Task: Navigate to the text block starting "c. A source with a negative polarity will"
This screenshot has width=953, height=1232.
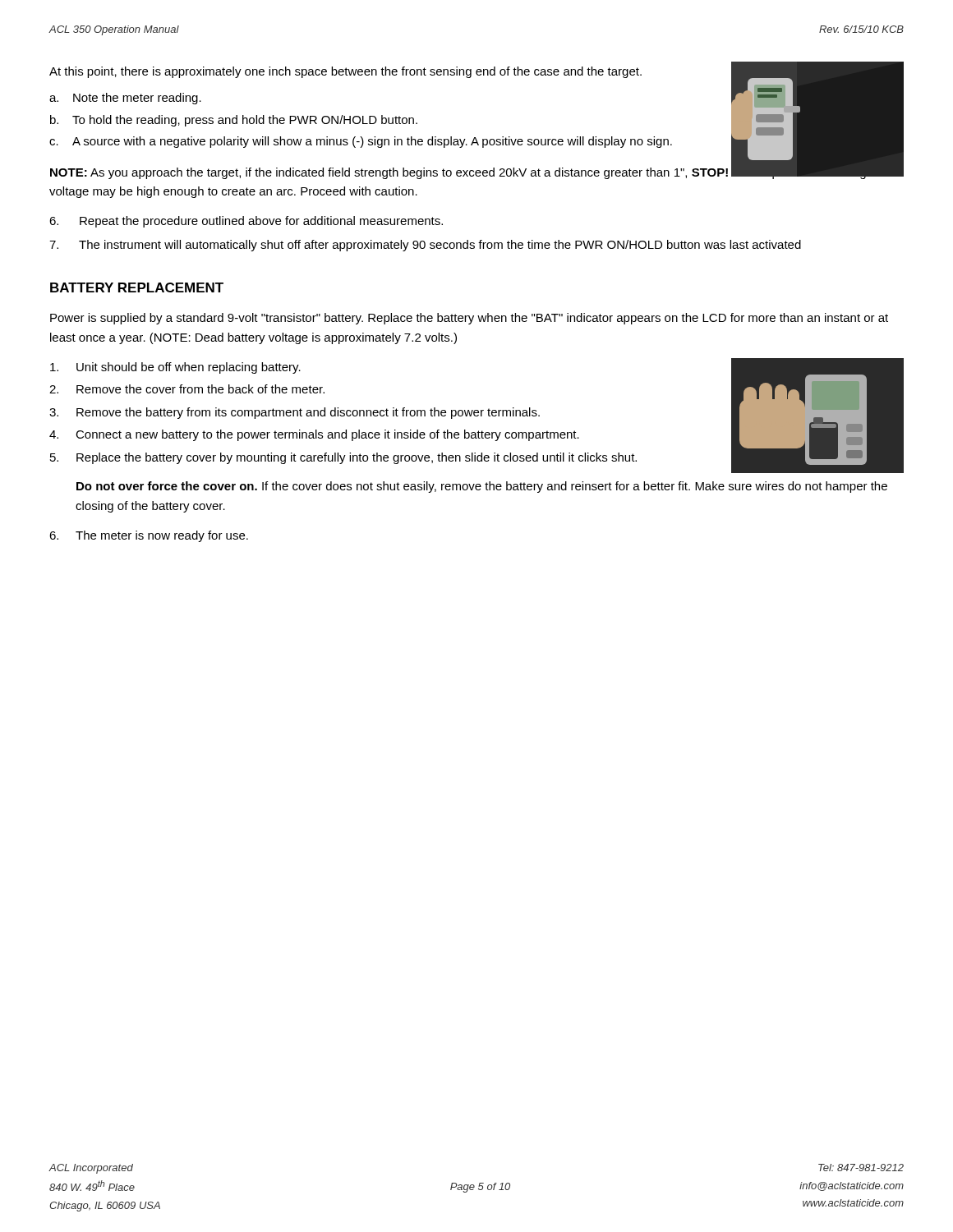Action: [361, 142]
